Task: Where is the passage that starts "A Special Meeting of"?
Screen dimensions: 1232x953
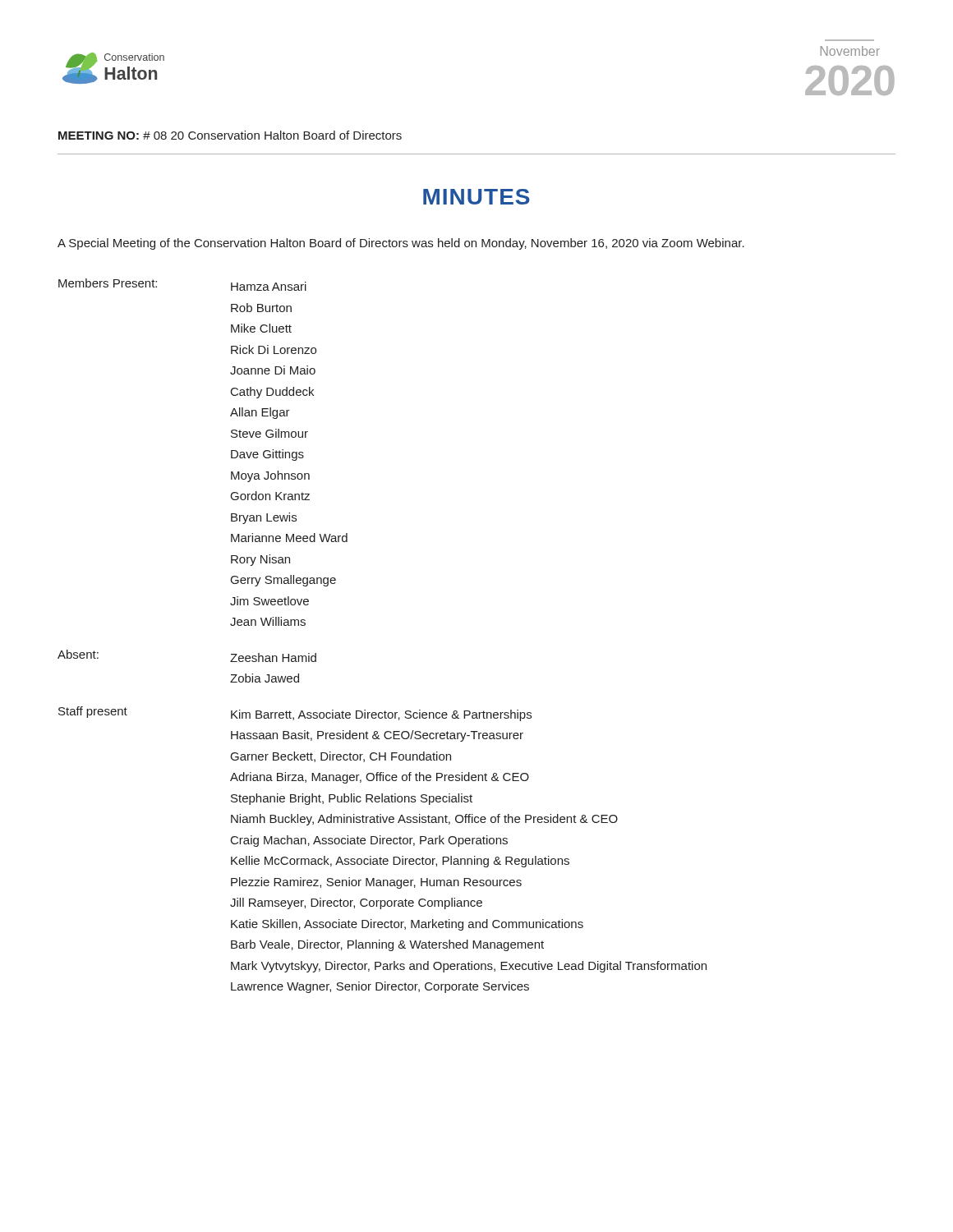Action: (401, 243)
